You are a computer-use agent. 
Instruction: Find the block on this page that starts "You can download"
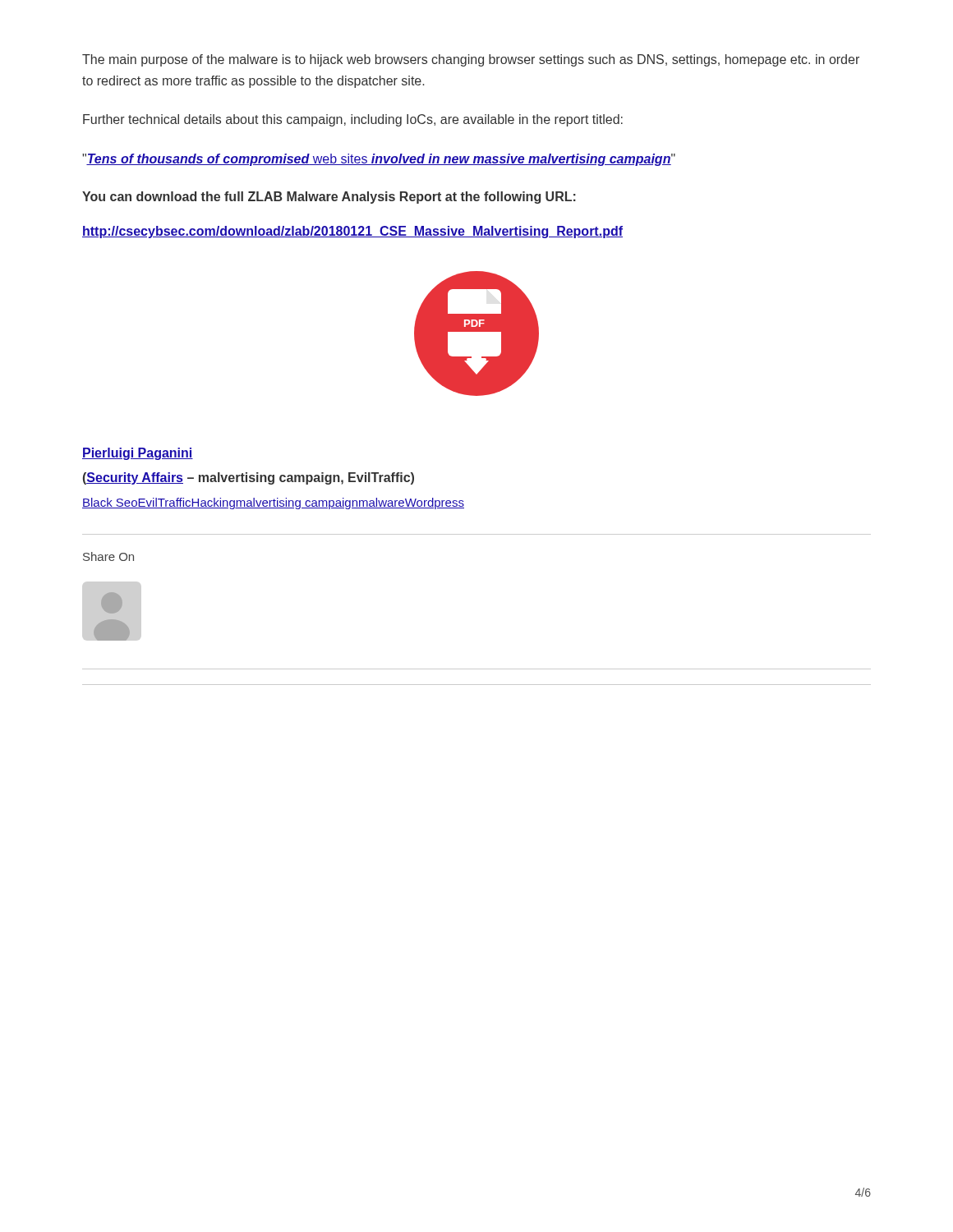click(x=329, y=197)
